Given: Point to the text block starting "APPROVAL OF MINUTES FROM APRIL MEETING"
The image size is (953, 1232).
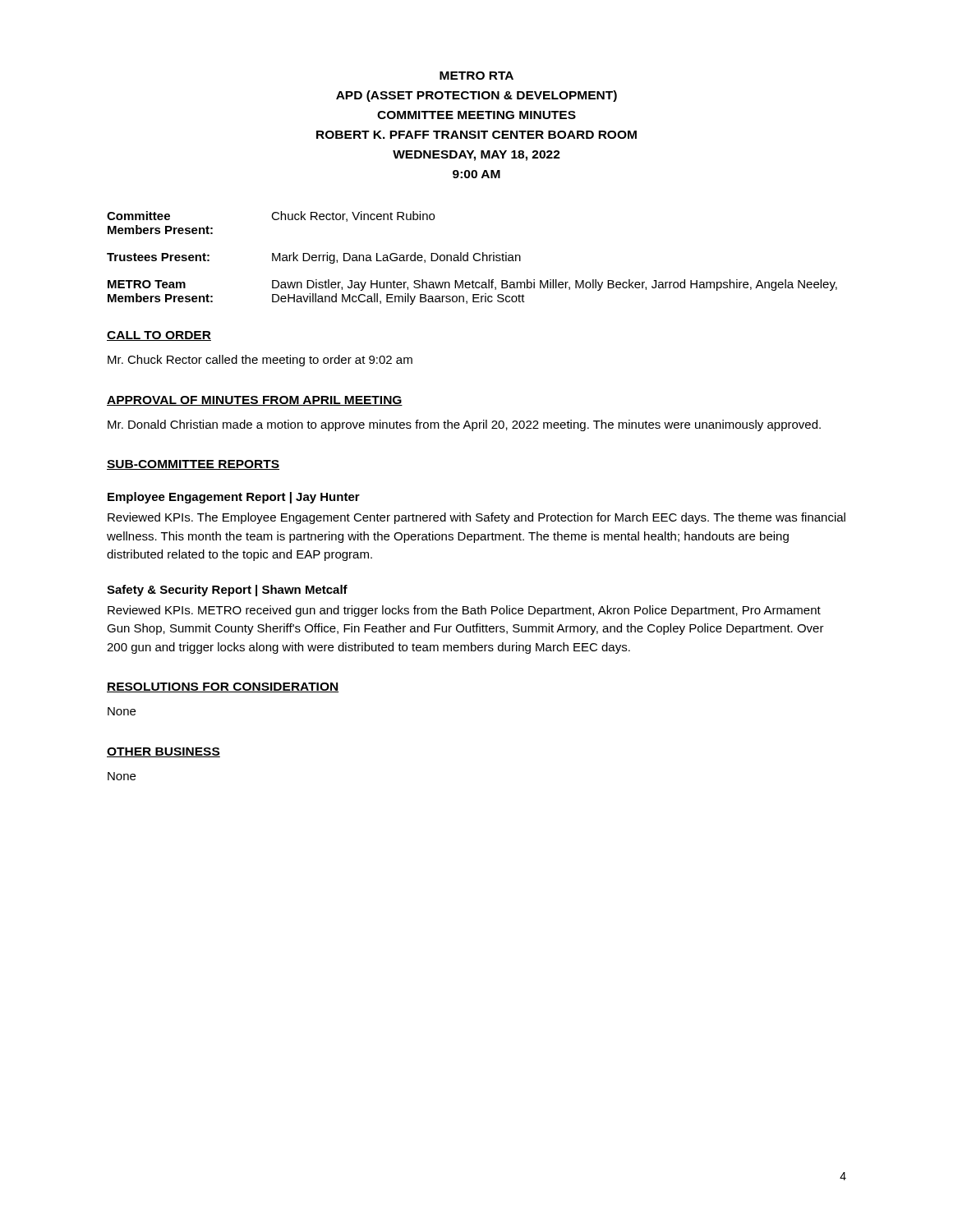Looking at the screenshot, I should tap(254, 399).
